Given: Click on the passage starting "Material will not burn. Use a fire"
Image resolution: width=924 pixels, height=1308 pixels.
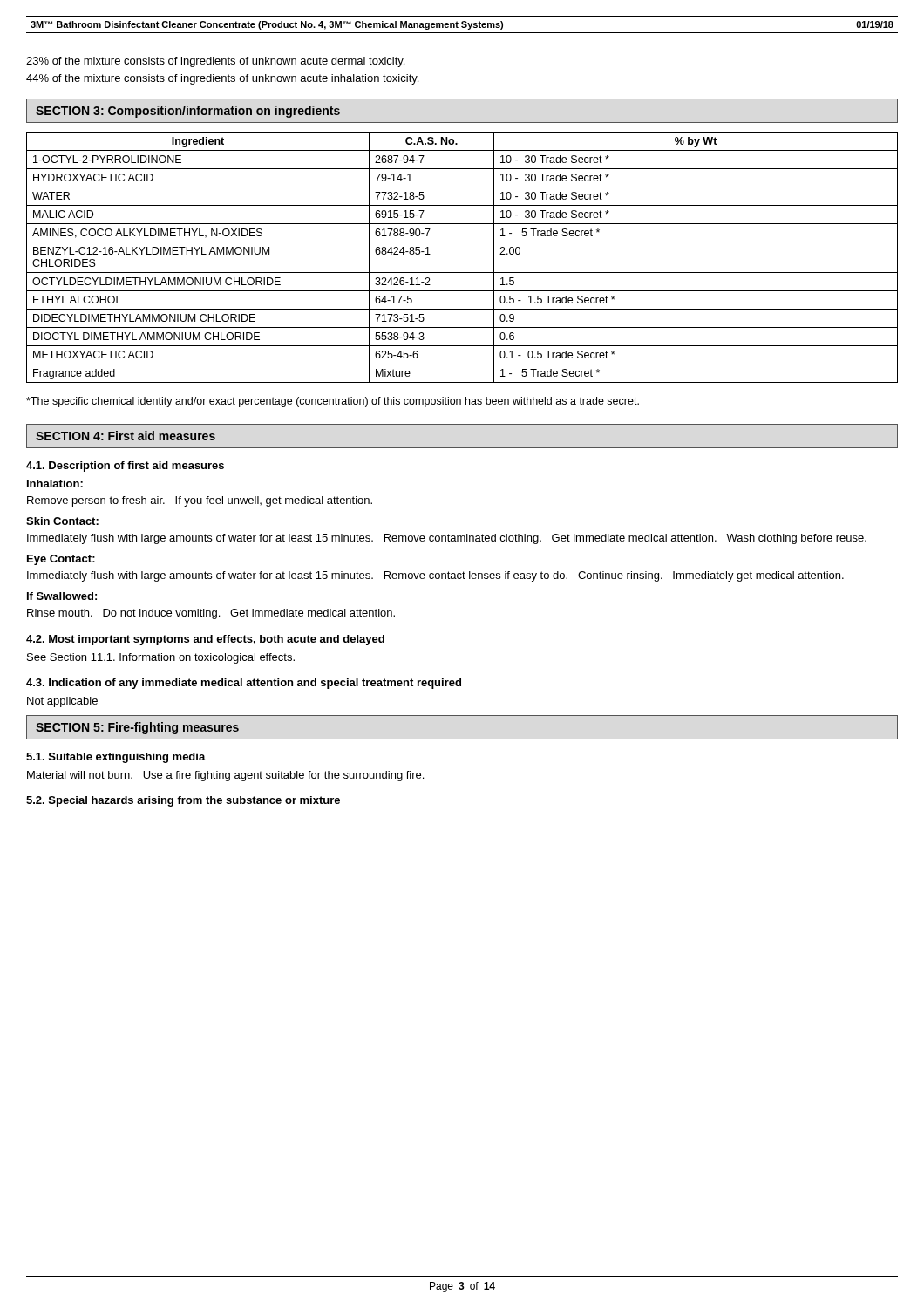Looking at the screenshot, I should [x=226, y=775].
